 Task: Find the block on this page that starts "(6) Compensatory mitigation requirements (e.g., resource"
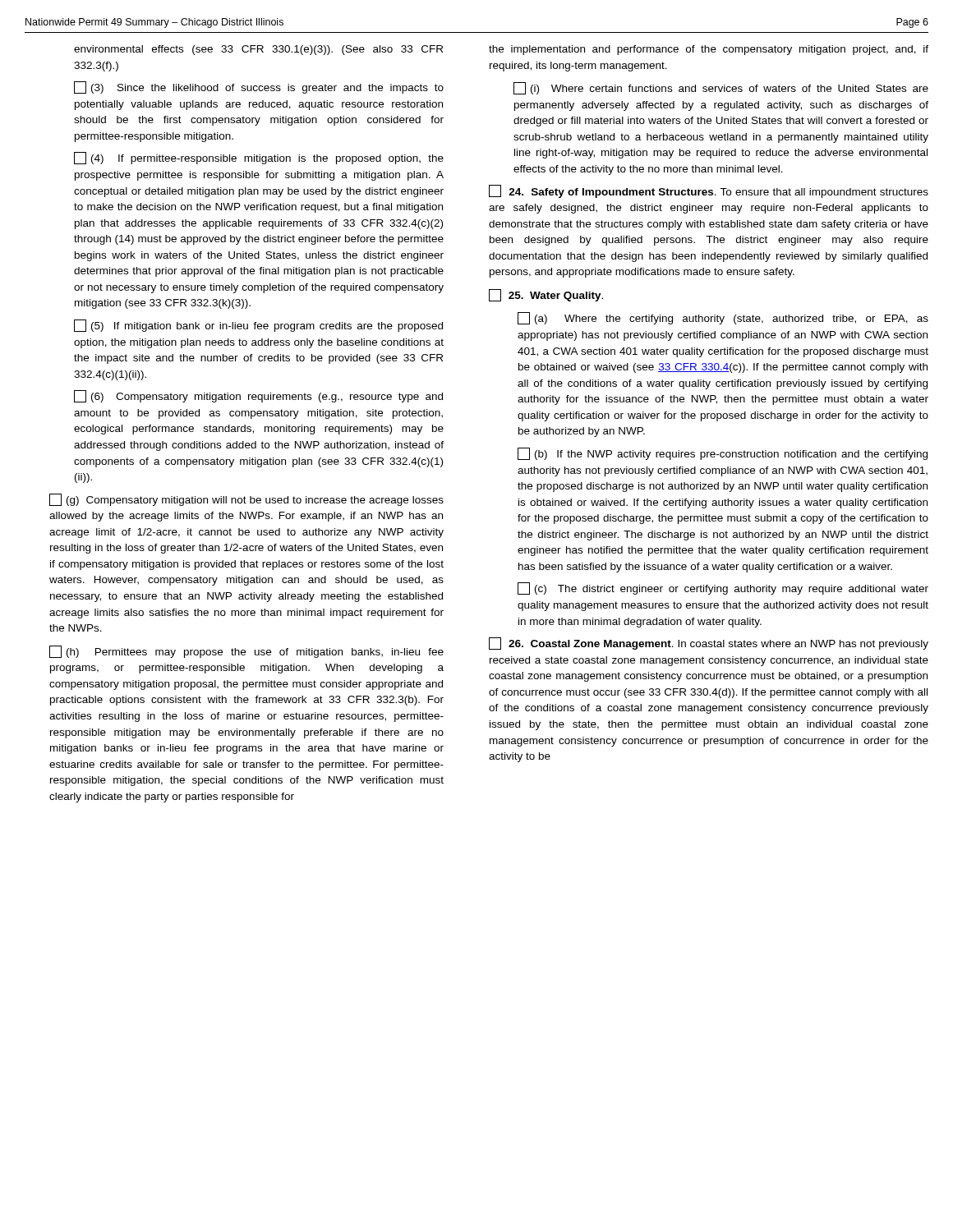click(259, 437)
